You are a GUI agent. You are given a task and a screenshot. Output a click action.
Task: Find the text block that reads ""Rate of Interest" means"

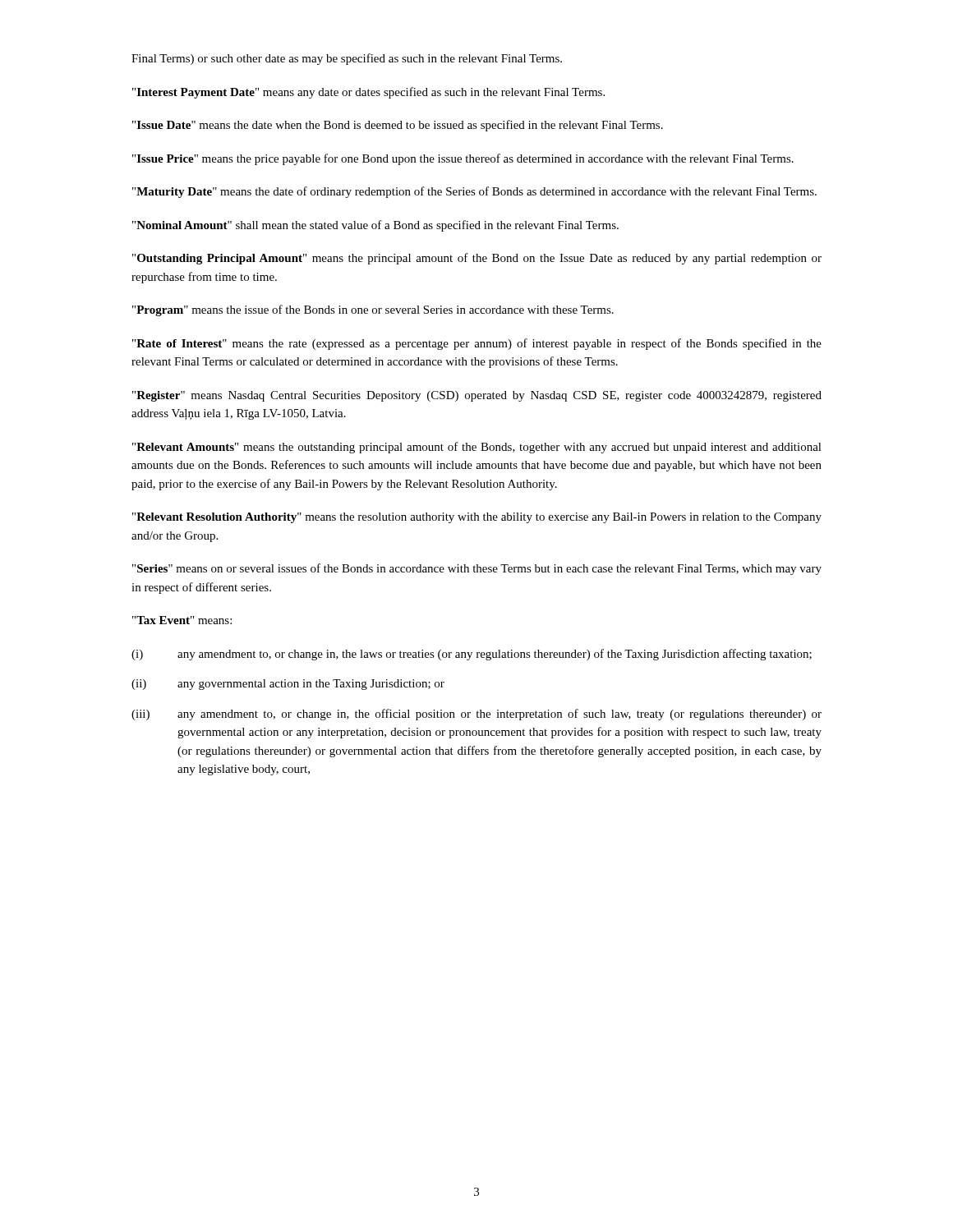coord(476,352)
